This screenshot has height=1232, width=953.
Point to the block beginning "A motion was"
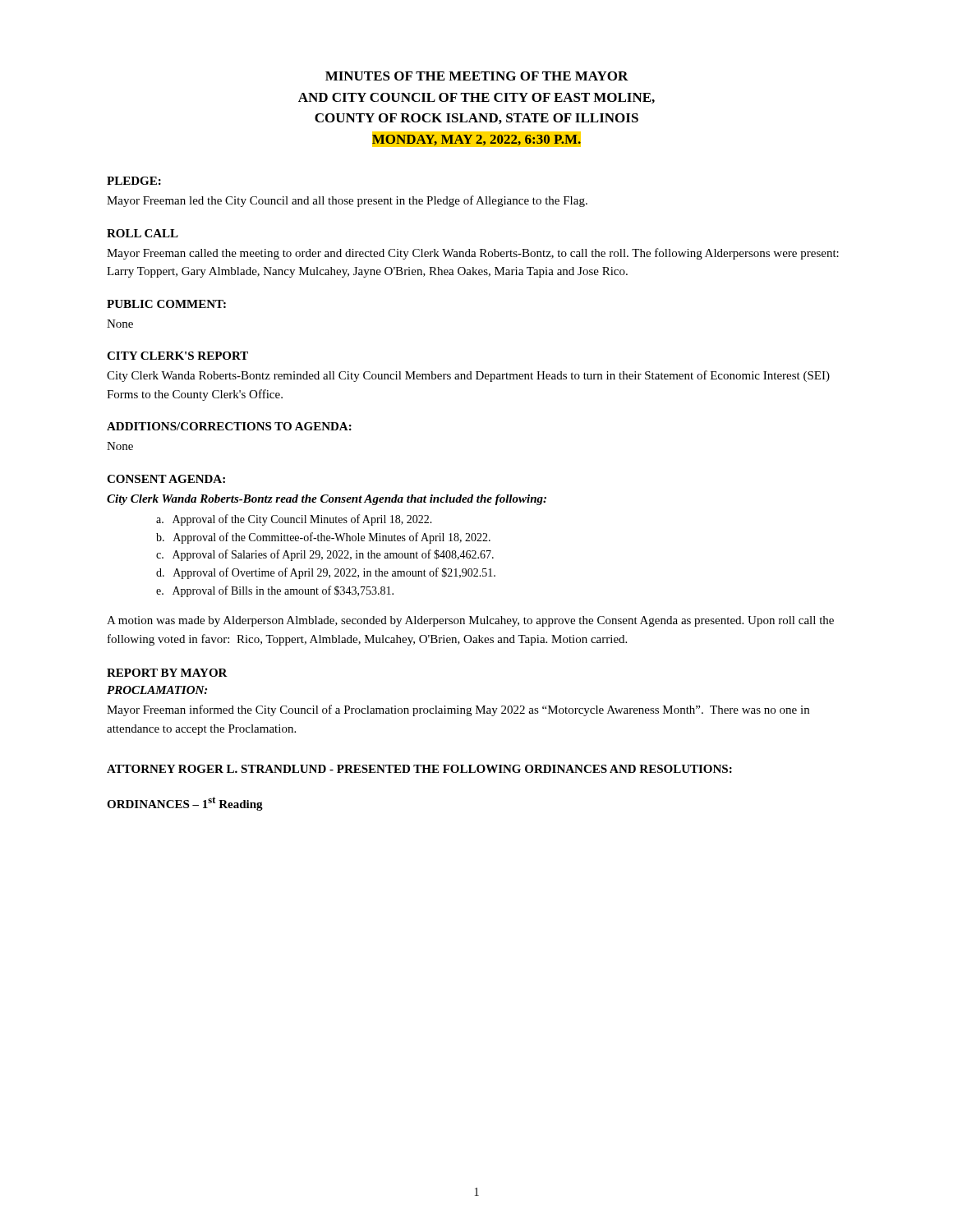click(471, 630)
